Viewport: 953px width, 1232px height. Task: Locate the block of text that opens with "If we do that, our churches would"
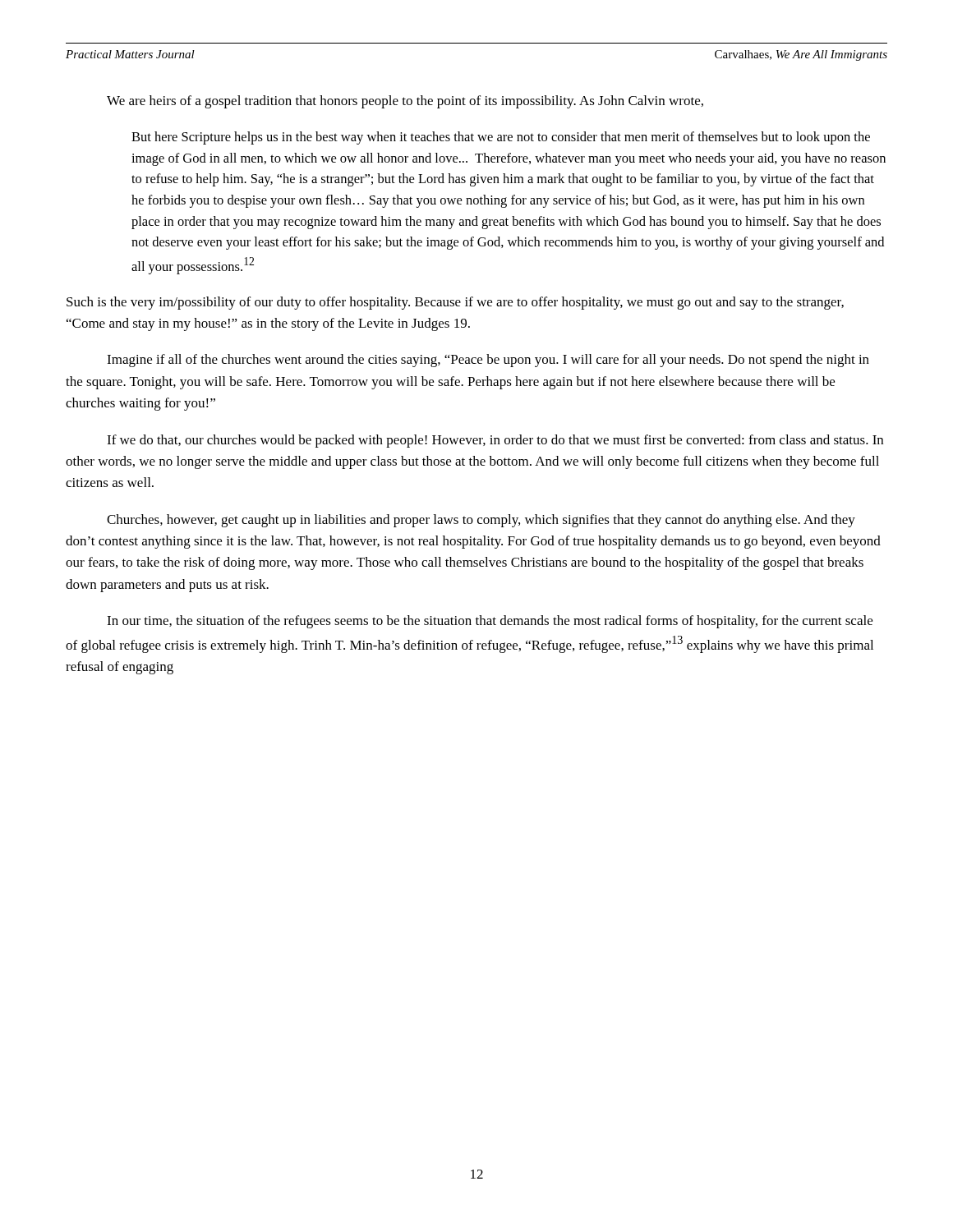tap(476, 462)
